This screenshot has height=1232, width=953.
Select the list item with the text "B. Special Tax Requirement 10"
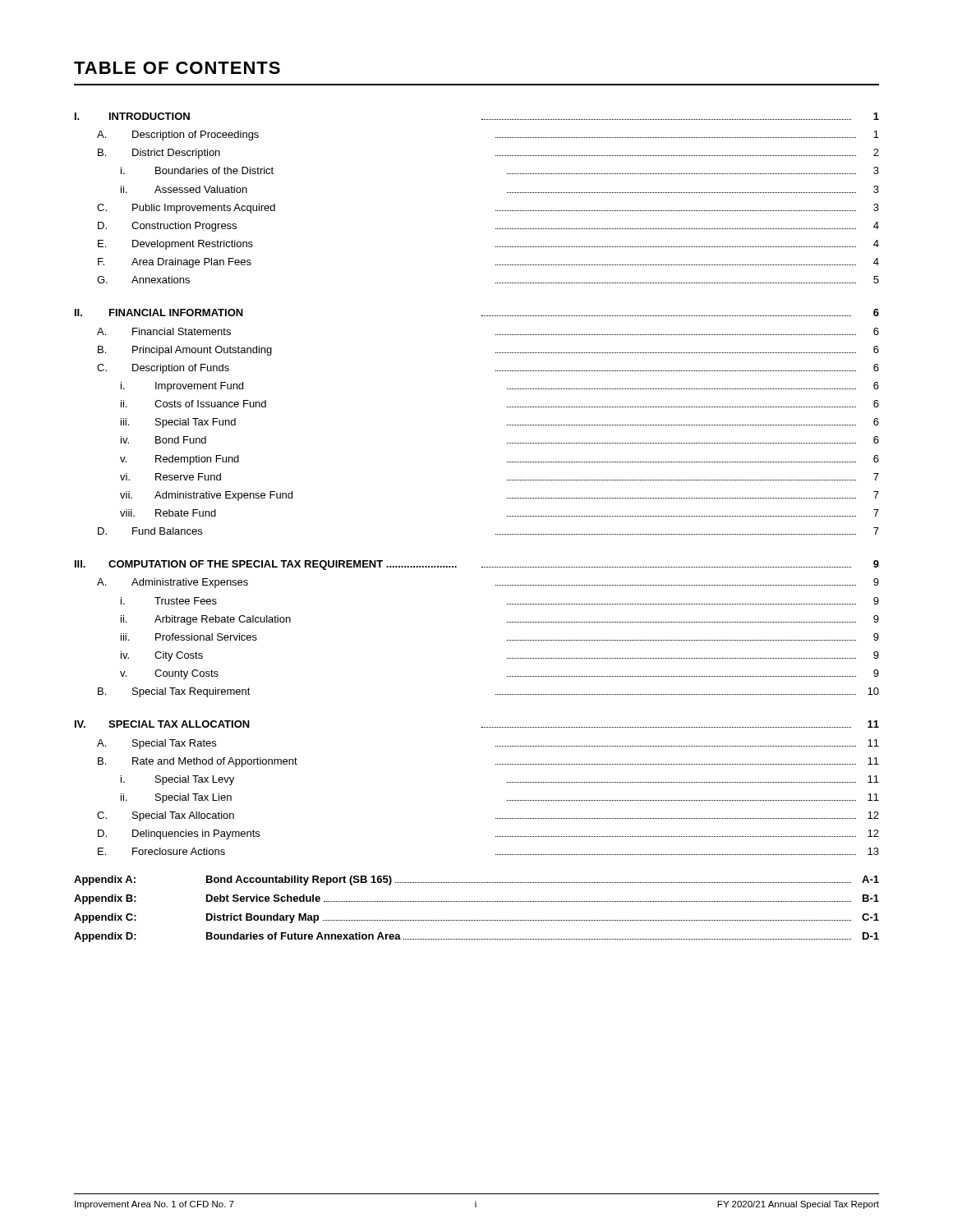pyautogui.click(x=488, y=692)
